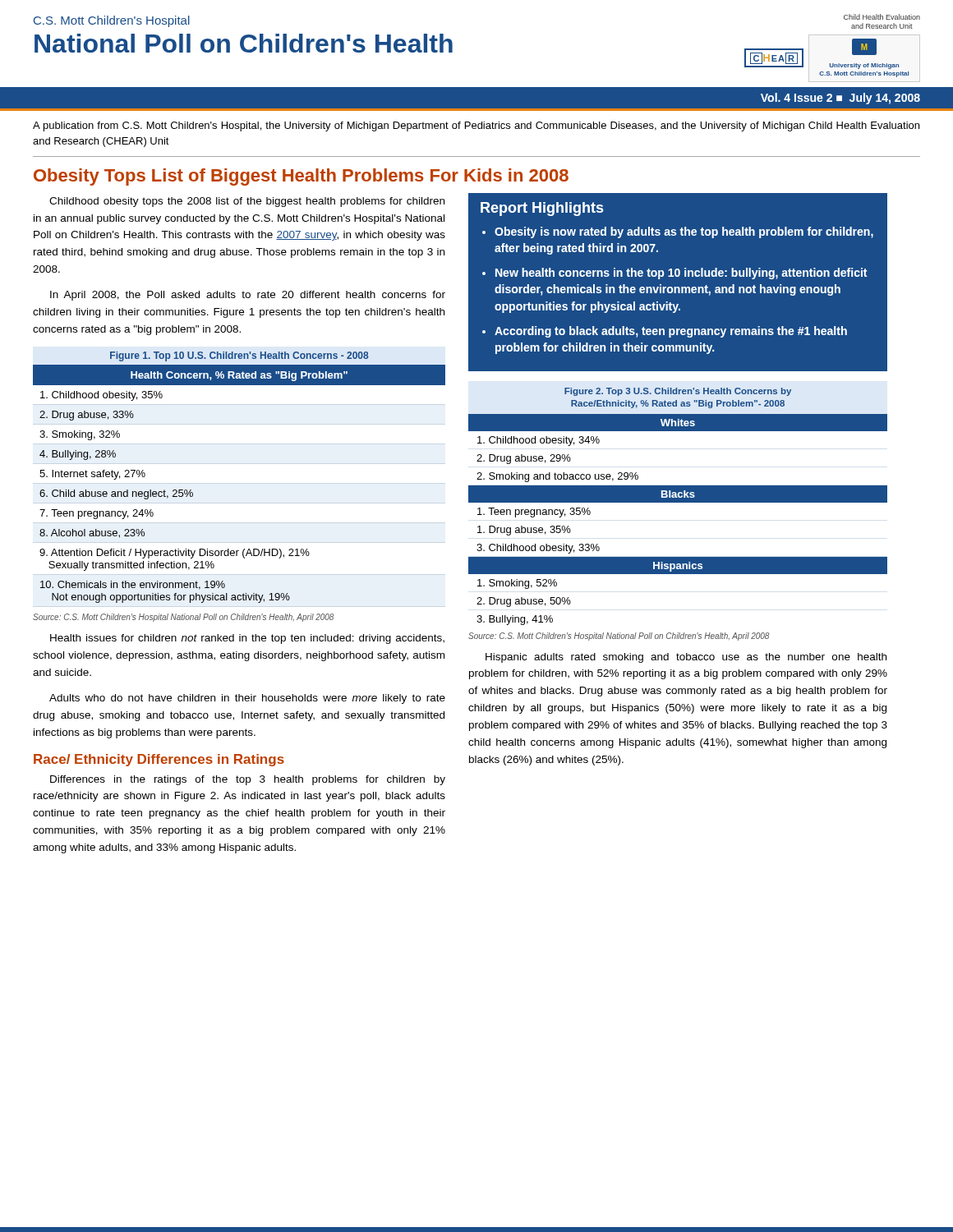This screenshot has width=953, height=1232.
Task: Locate the table with the text "5. Internet safety,"
Action: coord(239,486)
